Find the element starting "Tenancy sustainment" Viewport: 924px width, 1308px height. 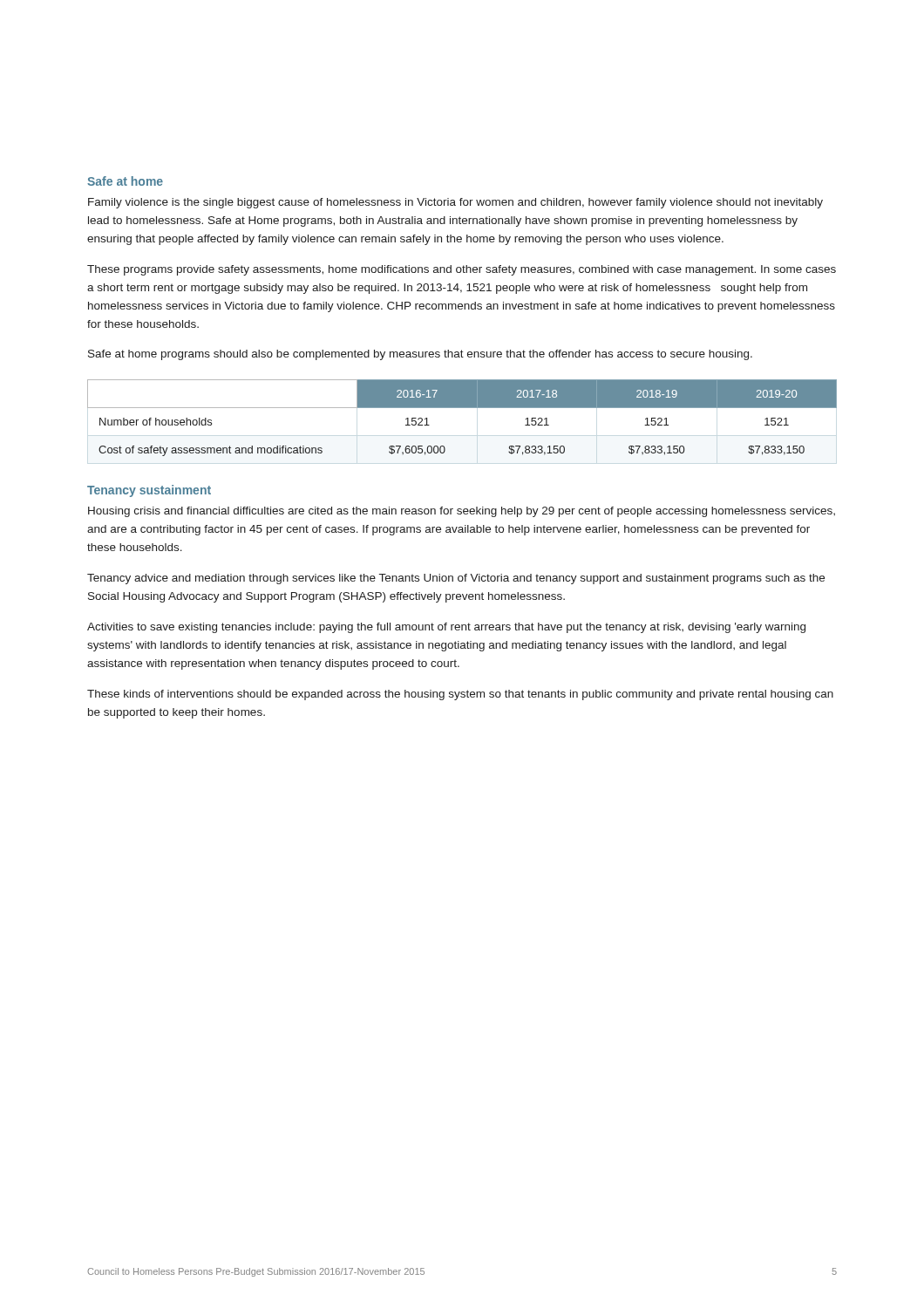click(x=149, y=490)
